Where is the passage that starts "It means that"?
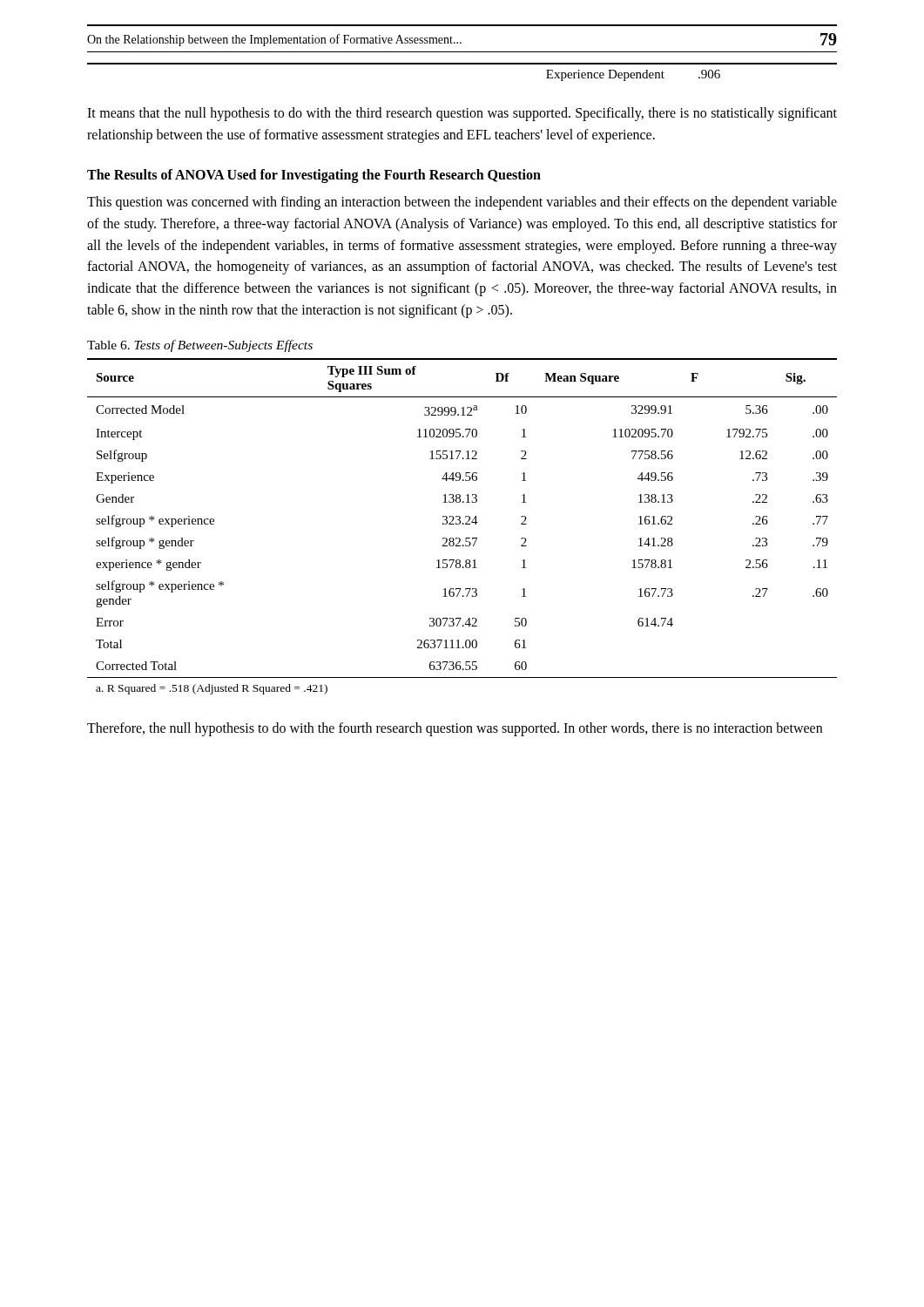Image resolution: width=924 pixels, height=1307 pixels. [462, 124]
